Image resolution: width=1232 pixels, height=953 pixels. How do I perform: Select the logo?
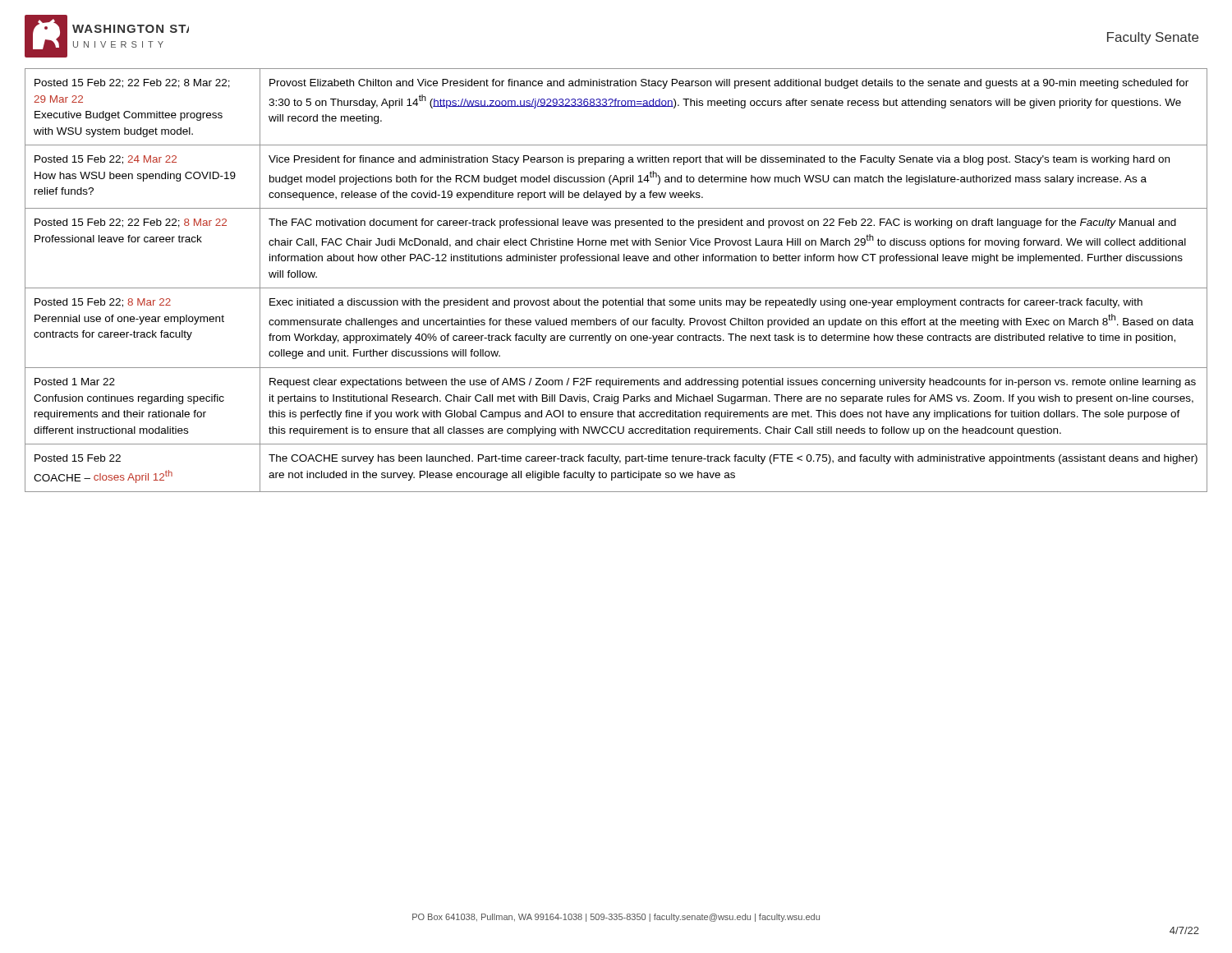point(107,37)
